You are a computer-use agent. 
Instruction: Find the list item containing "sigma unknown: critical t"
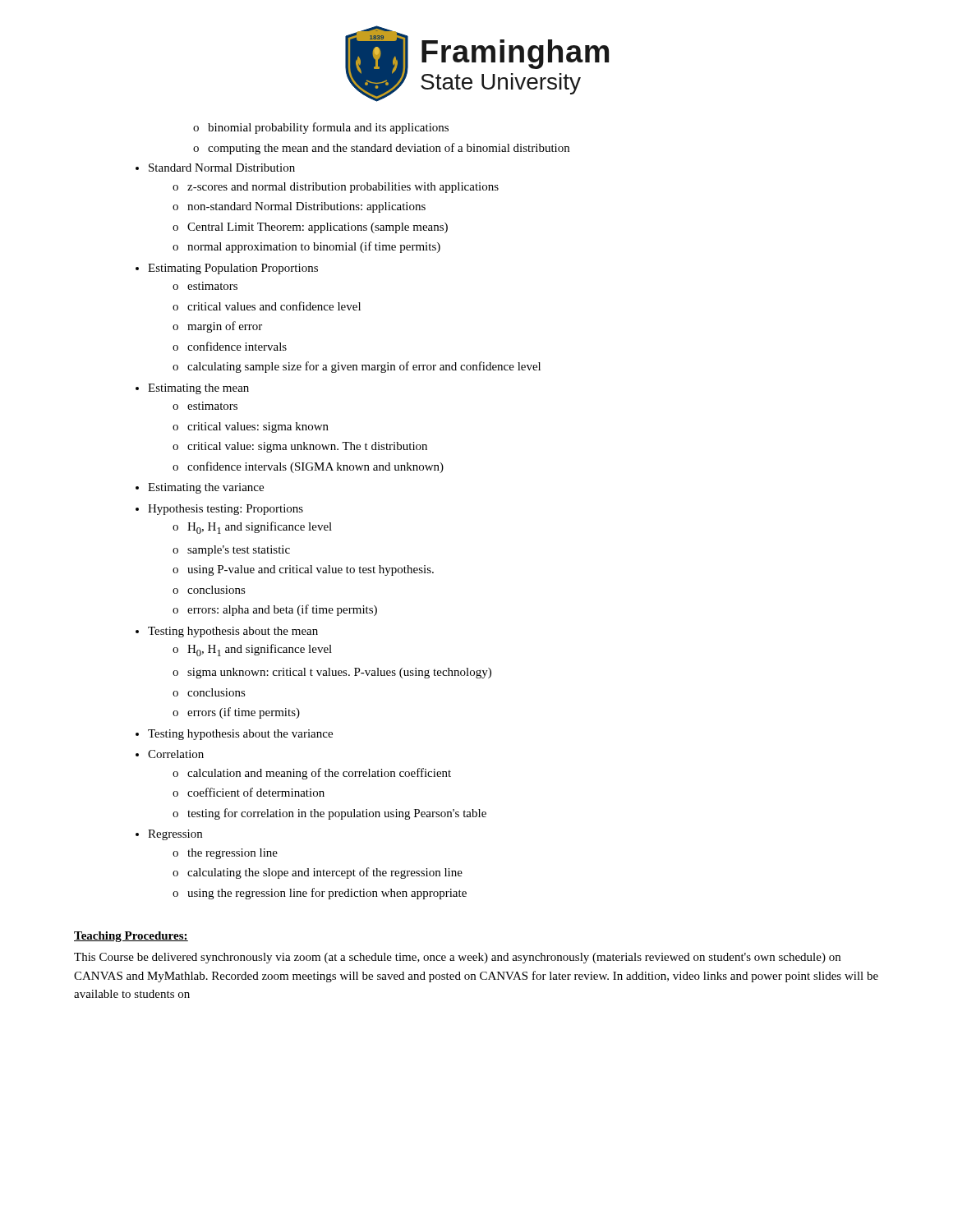point(340,672)
